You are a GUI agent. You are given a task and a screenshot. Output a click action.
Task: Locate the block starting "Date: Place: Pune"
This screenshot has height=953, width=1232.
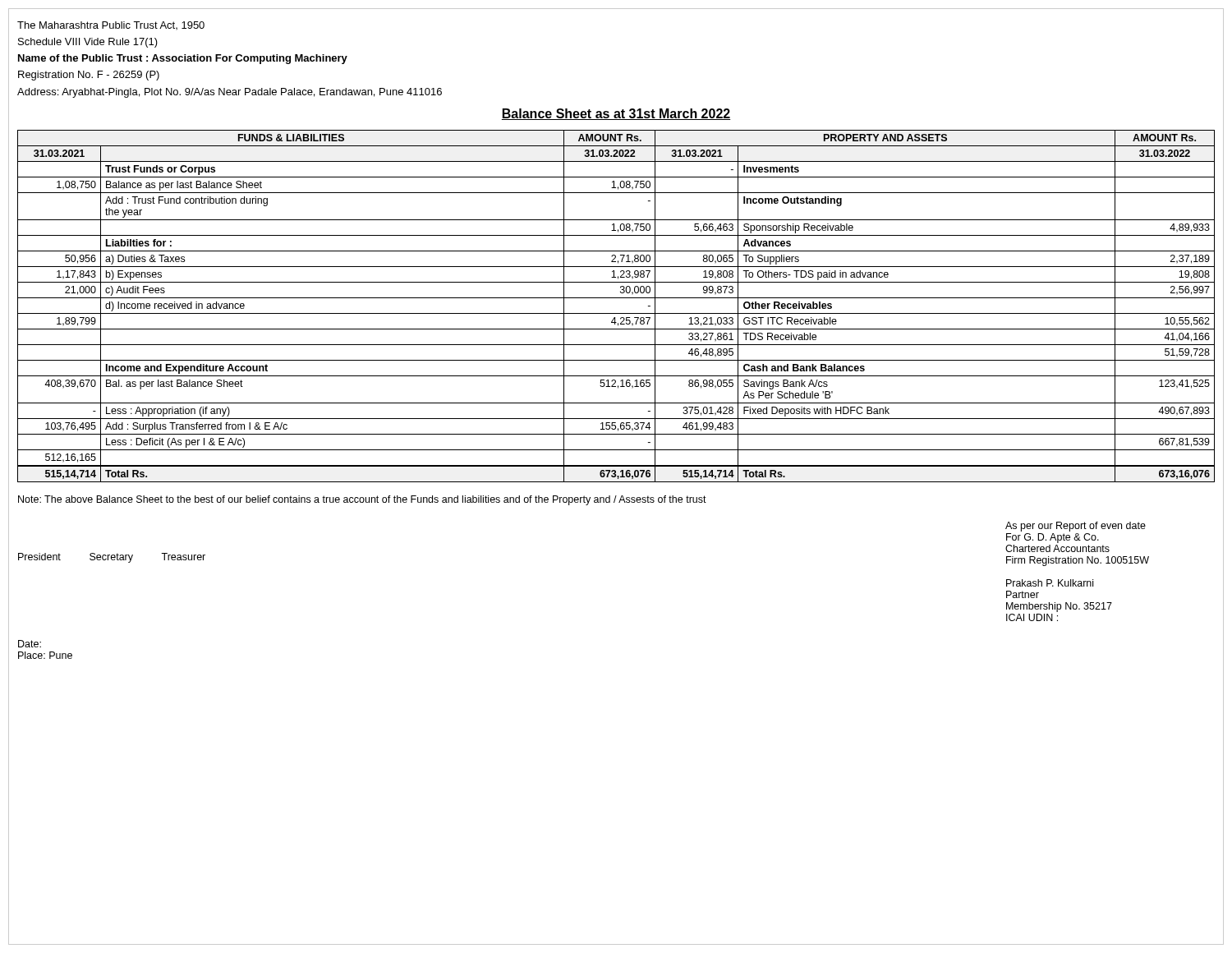tap(45, 650)
